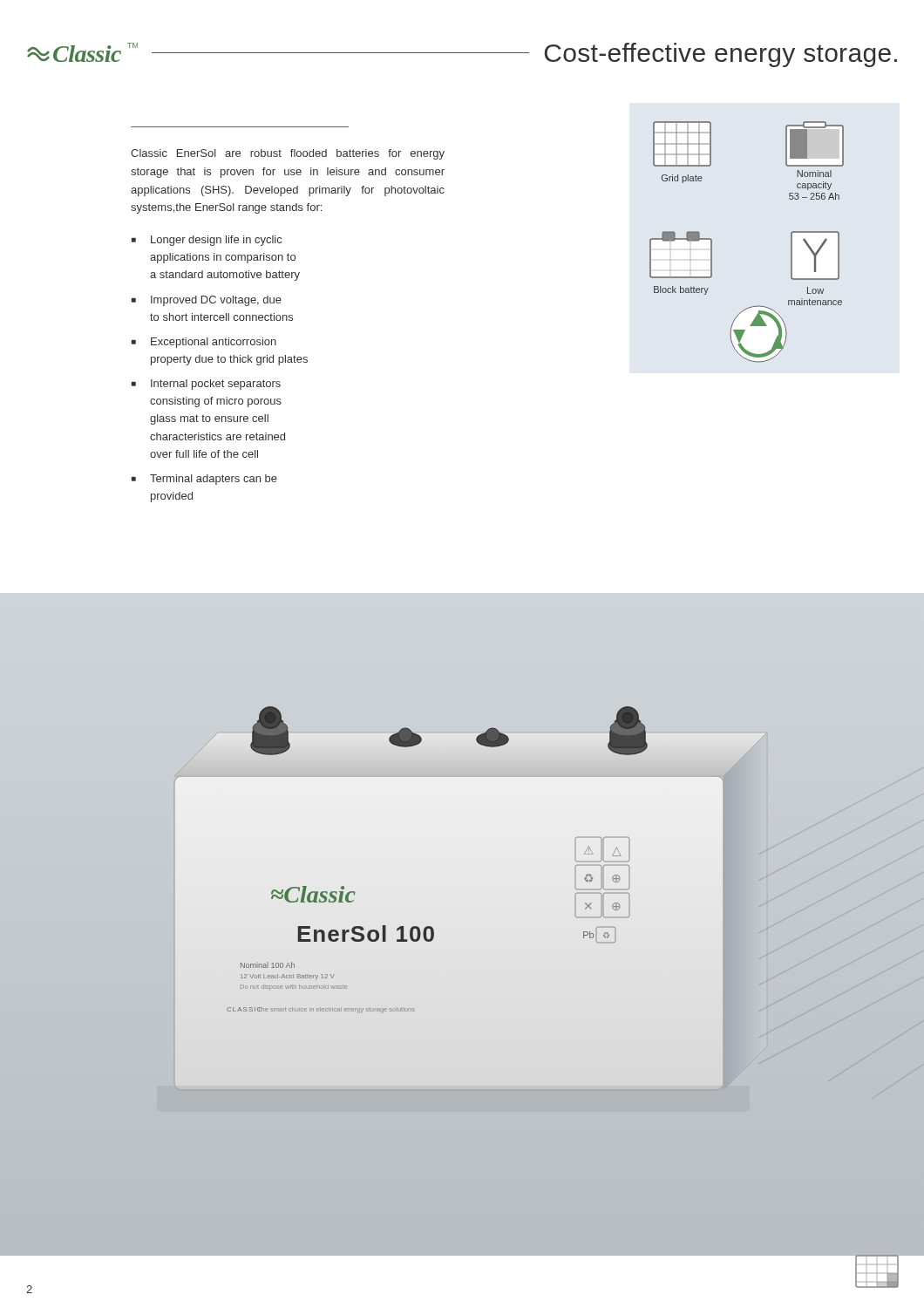Click where it says "■ Improved DC voltage, dueto short intercell connections"
Viewport: 924px width, 1308px height.
click(x=212, y=308)
